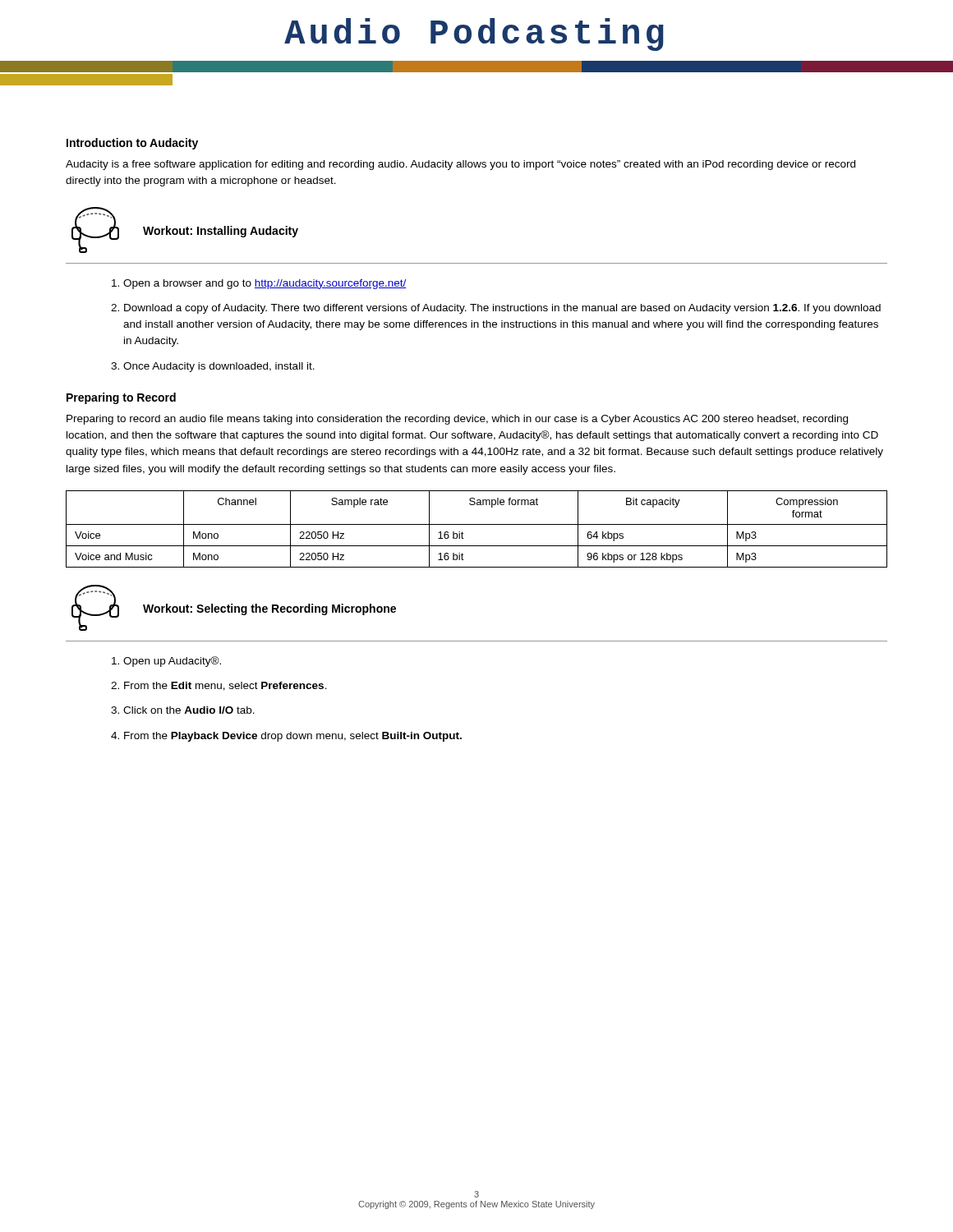
Task: Navigate to the element starting "Preparing to record an audio file"
Action: (x=474, y=443)
